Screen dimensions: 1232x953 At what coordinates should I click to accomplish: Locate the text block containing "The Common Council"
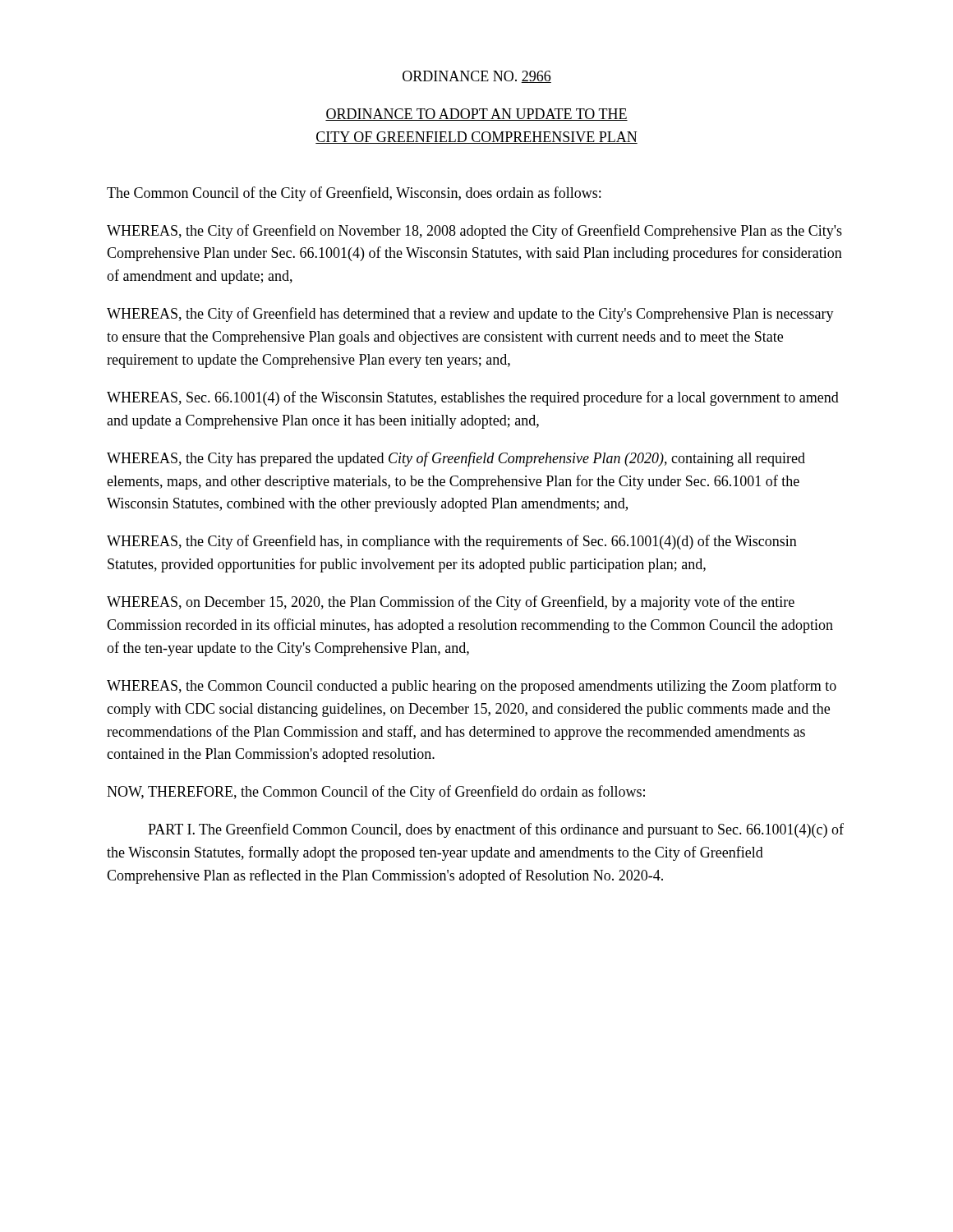tap(476, 194)
